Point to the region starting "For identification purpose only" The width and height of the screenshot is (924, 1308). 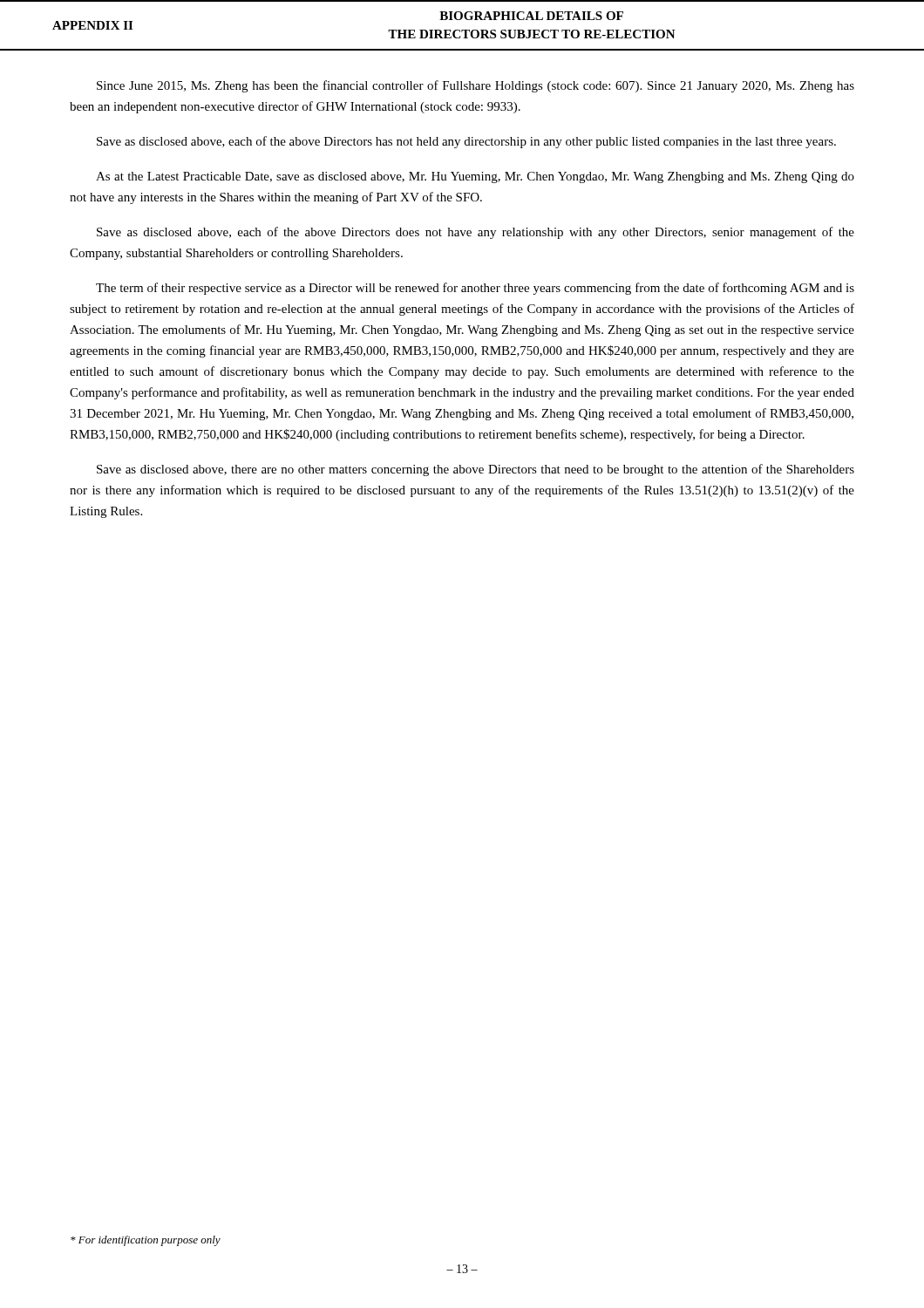click(145, 1240)
